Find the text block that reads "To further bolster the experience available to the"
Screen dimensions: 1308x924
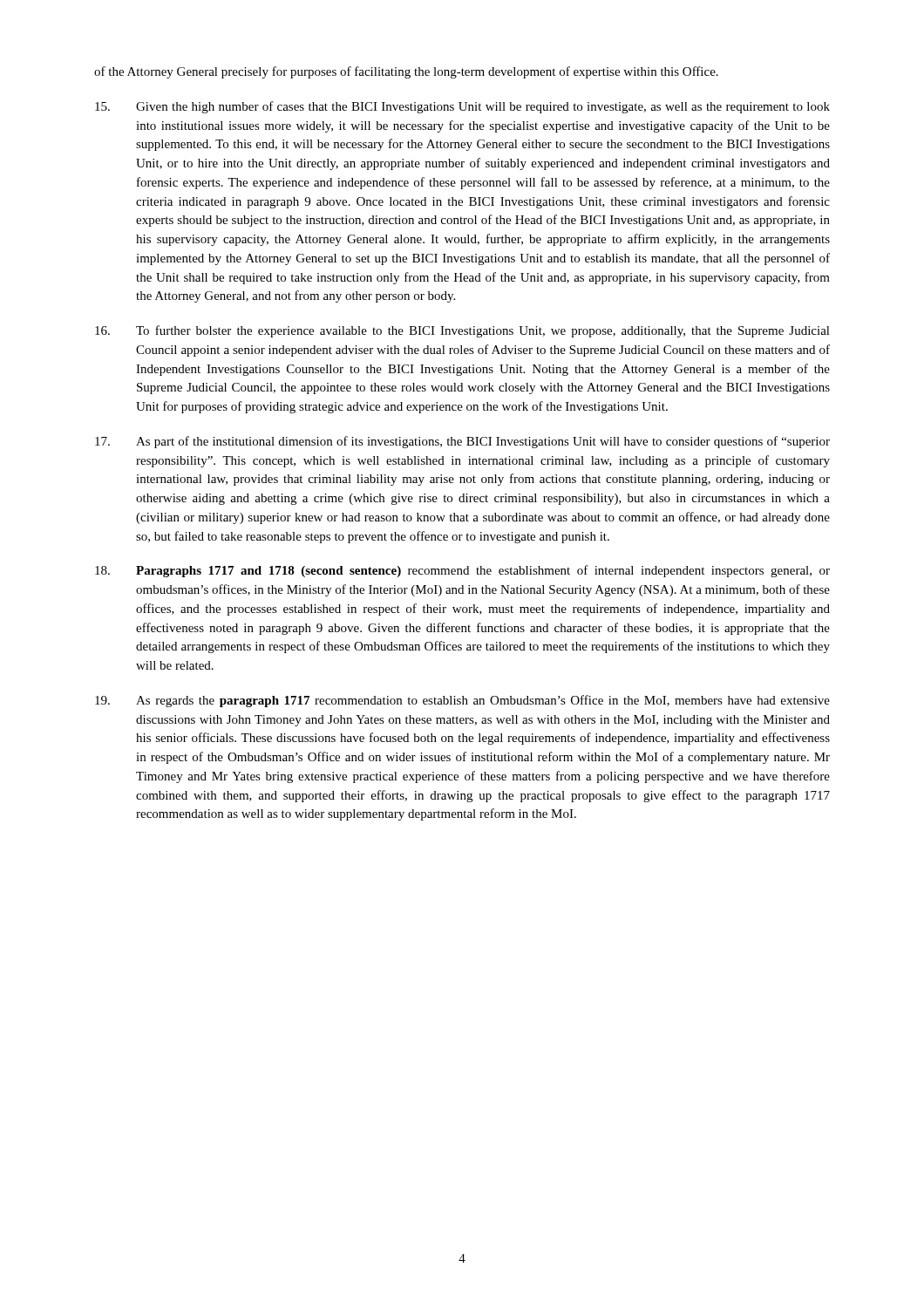pyautogui.click(x=462, y=369)
